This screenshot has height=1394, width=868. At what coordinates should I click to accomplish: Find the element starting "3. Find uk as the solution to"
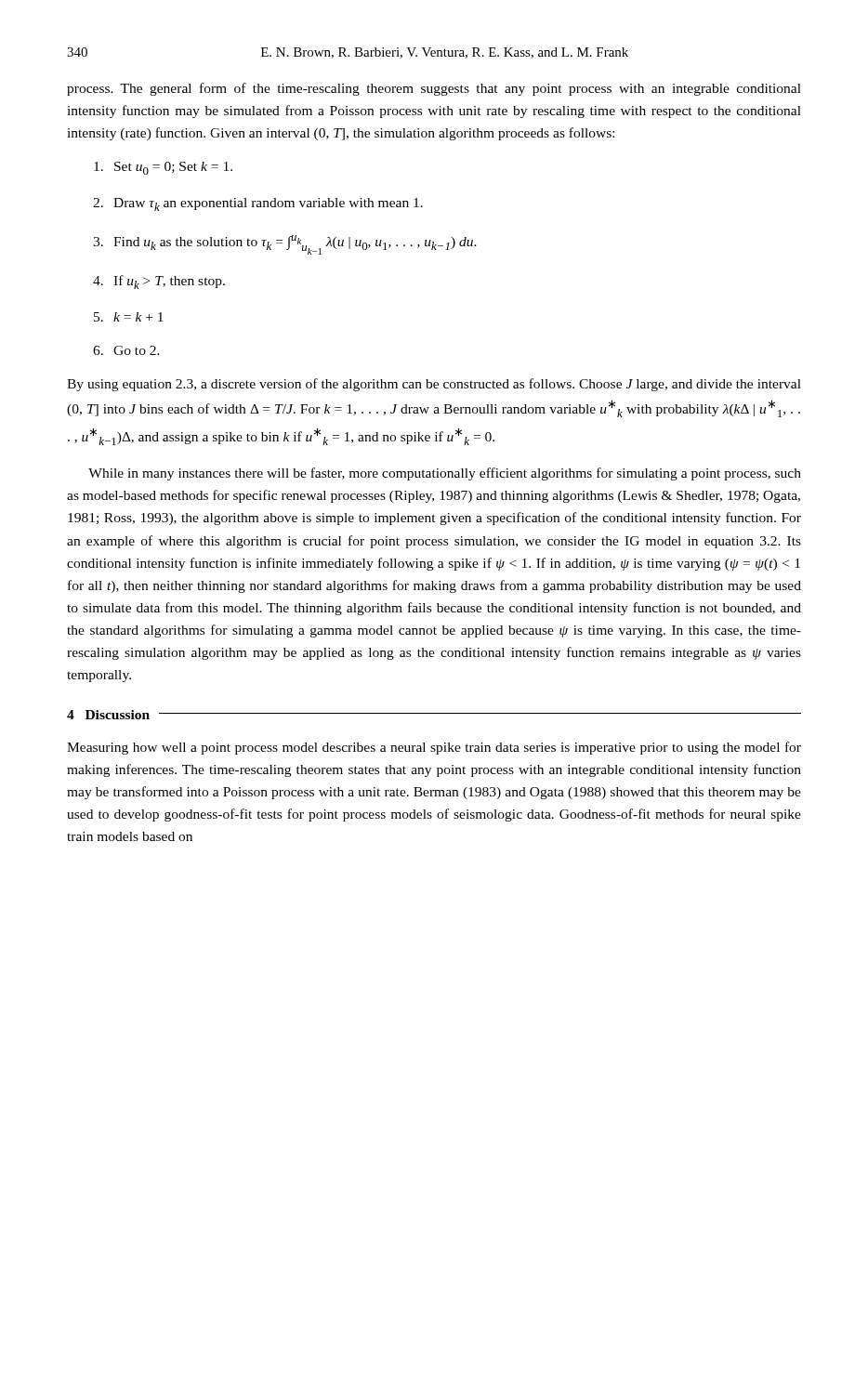447,243
